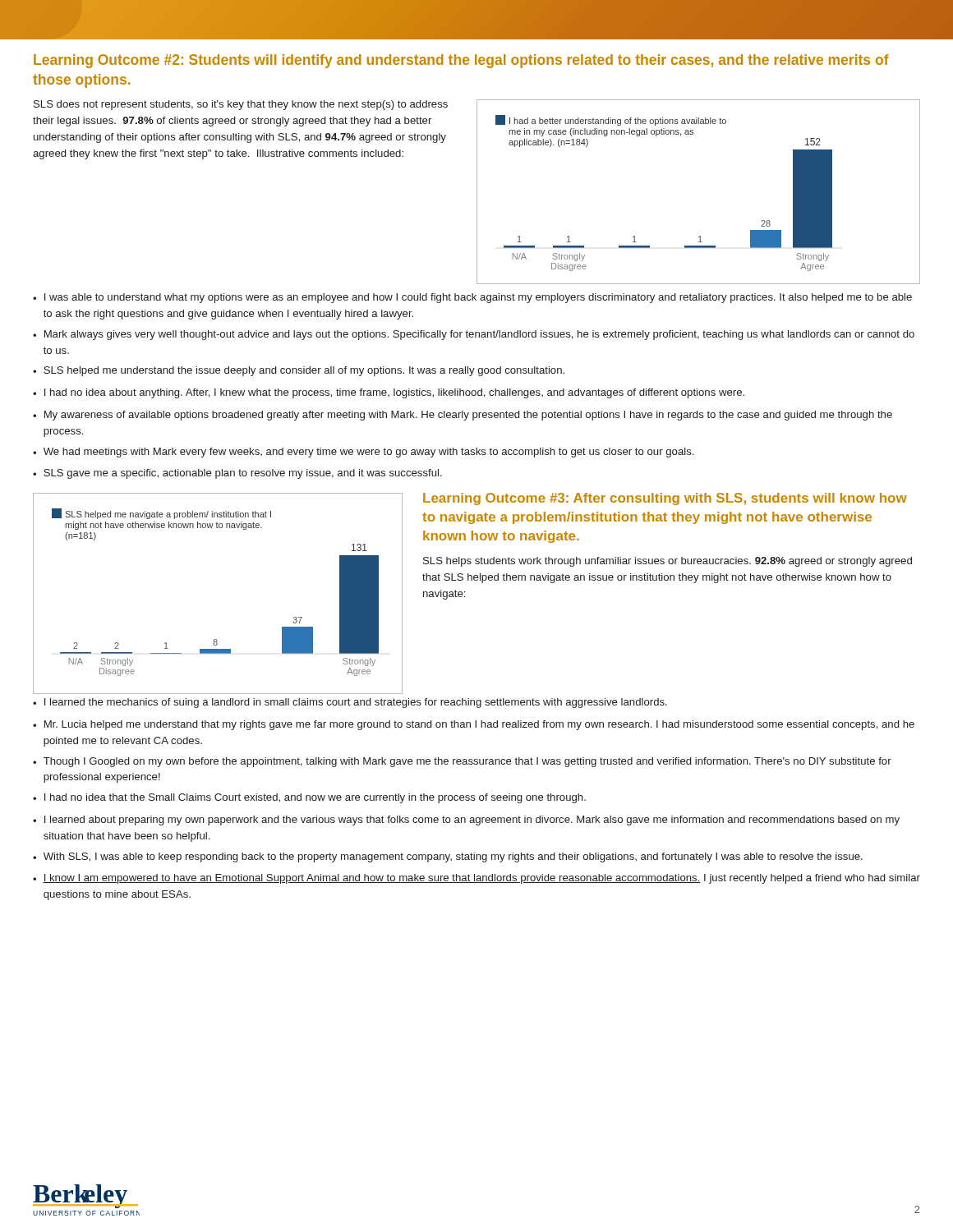
Task: Click on the list item that reads "• SLS gave"
Action: pos(238,474)
